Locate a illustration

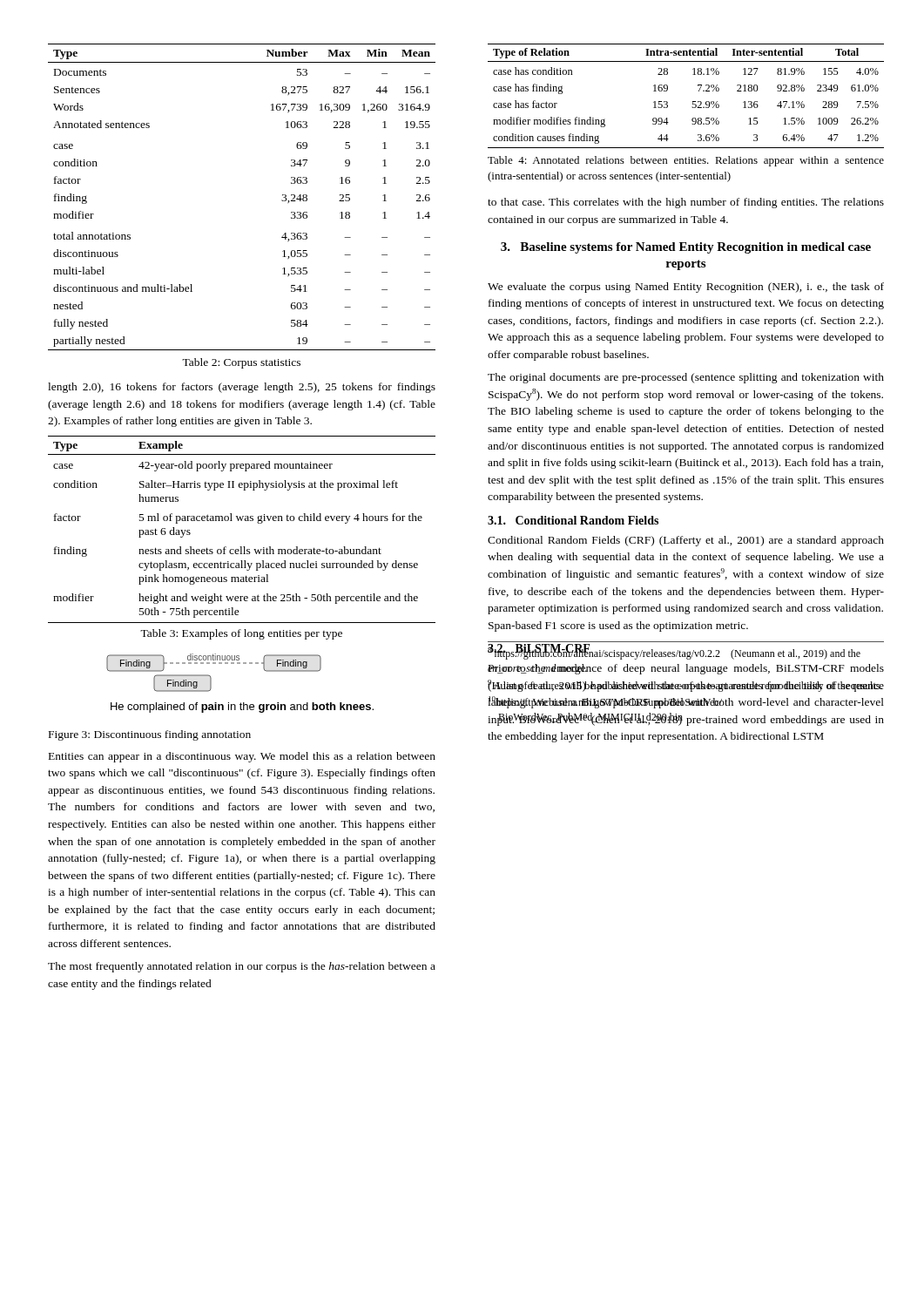click(x=242, y=687)
